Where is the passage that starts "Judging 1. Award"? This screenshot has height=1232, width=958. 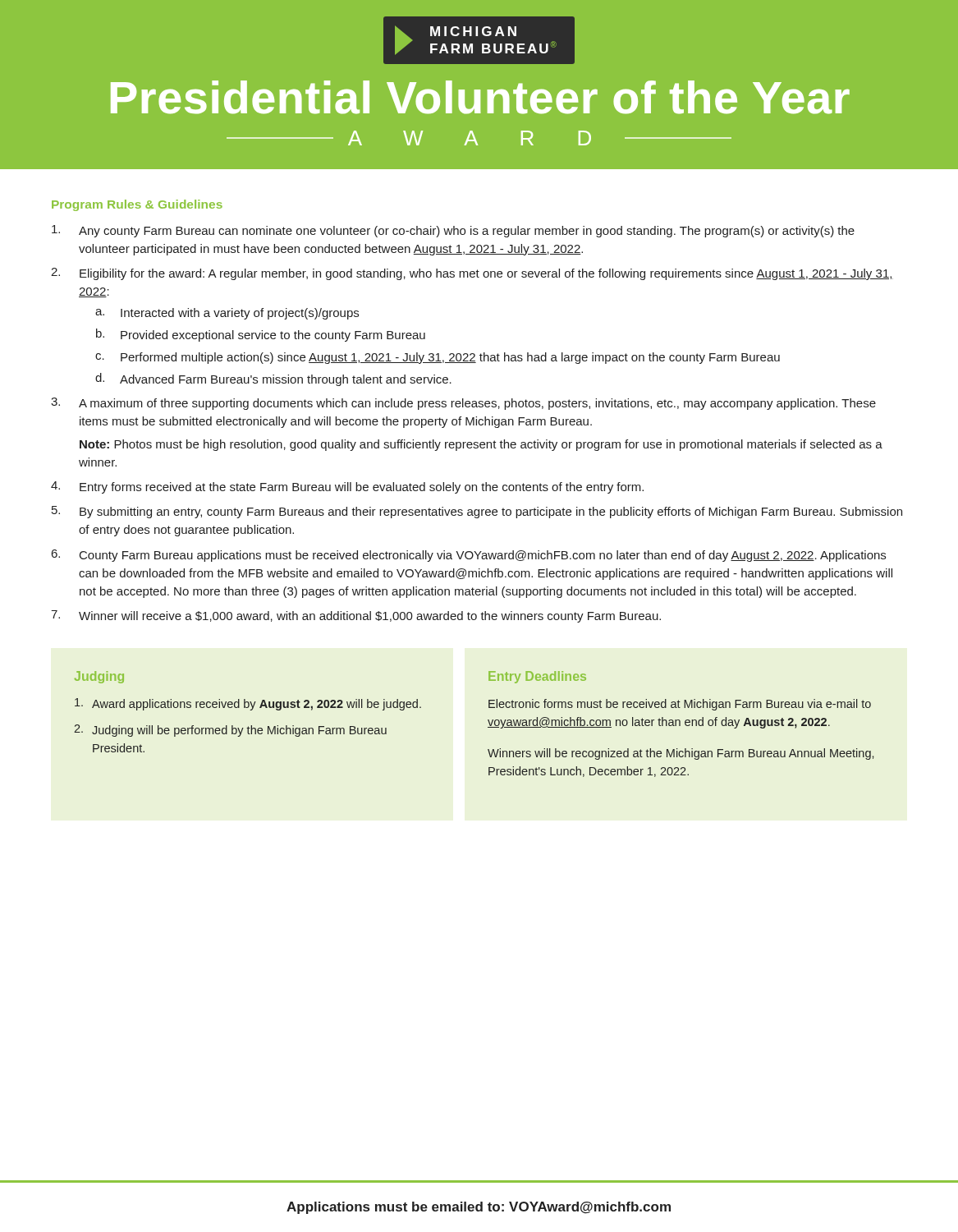[252, 714]
